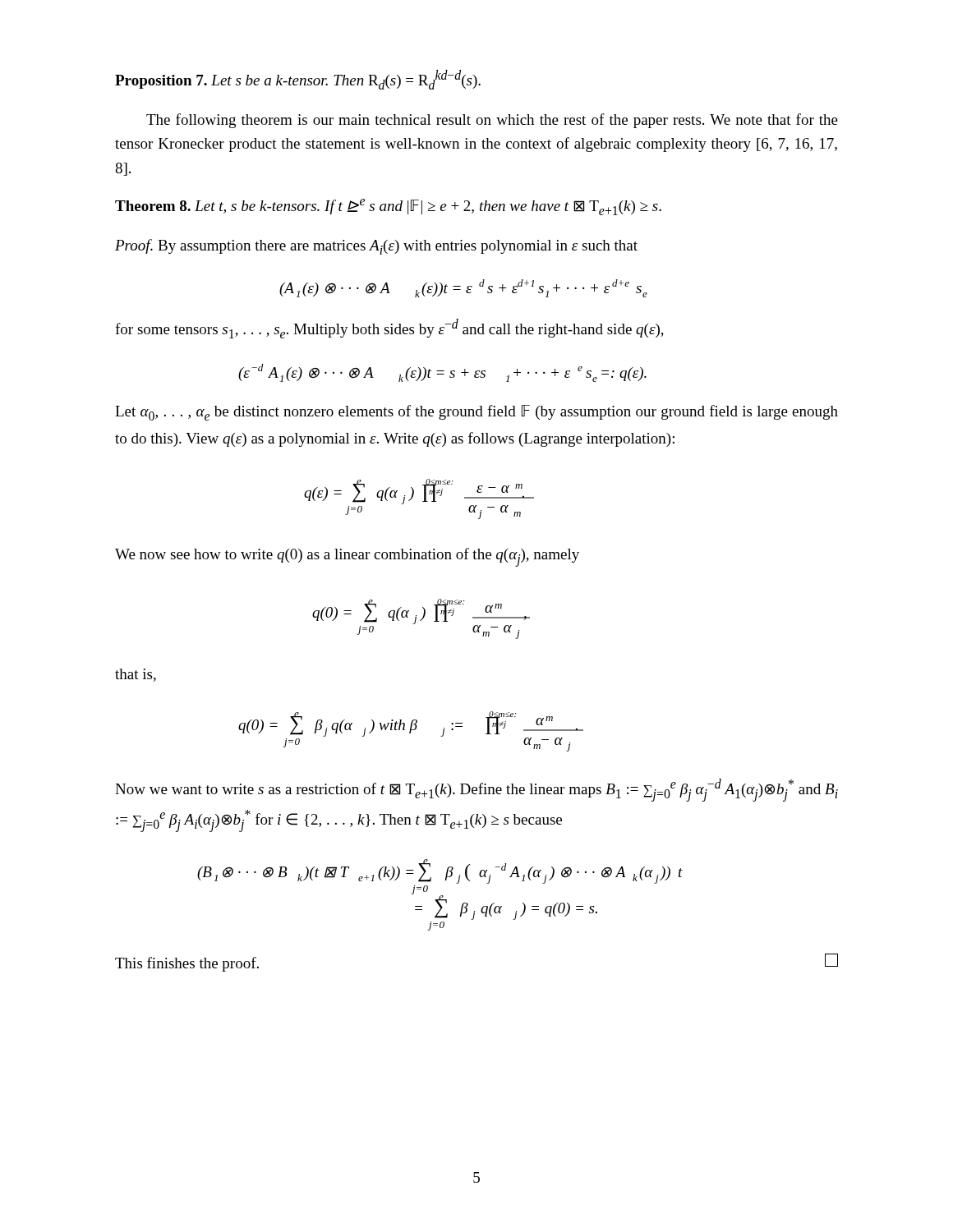Image resolution: width=953 pixels, height=1232 pixels.
Task: Select the passage starting "Proof. By assumption there"
Action: tap(376, 246)
